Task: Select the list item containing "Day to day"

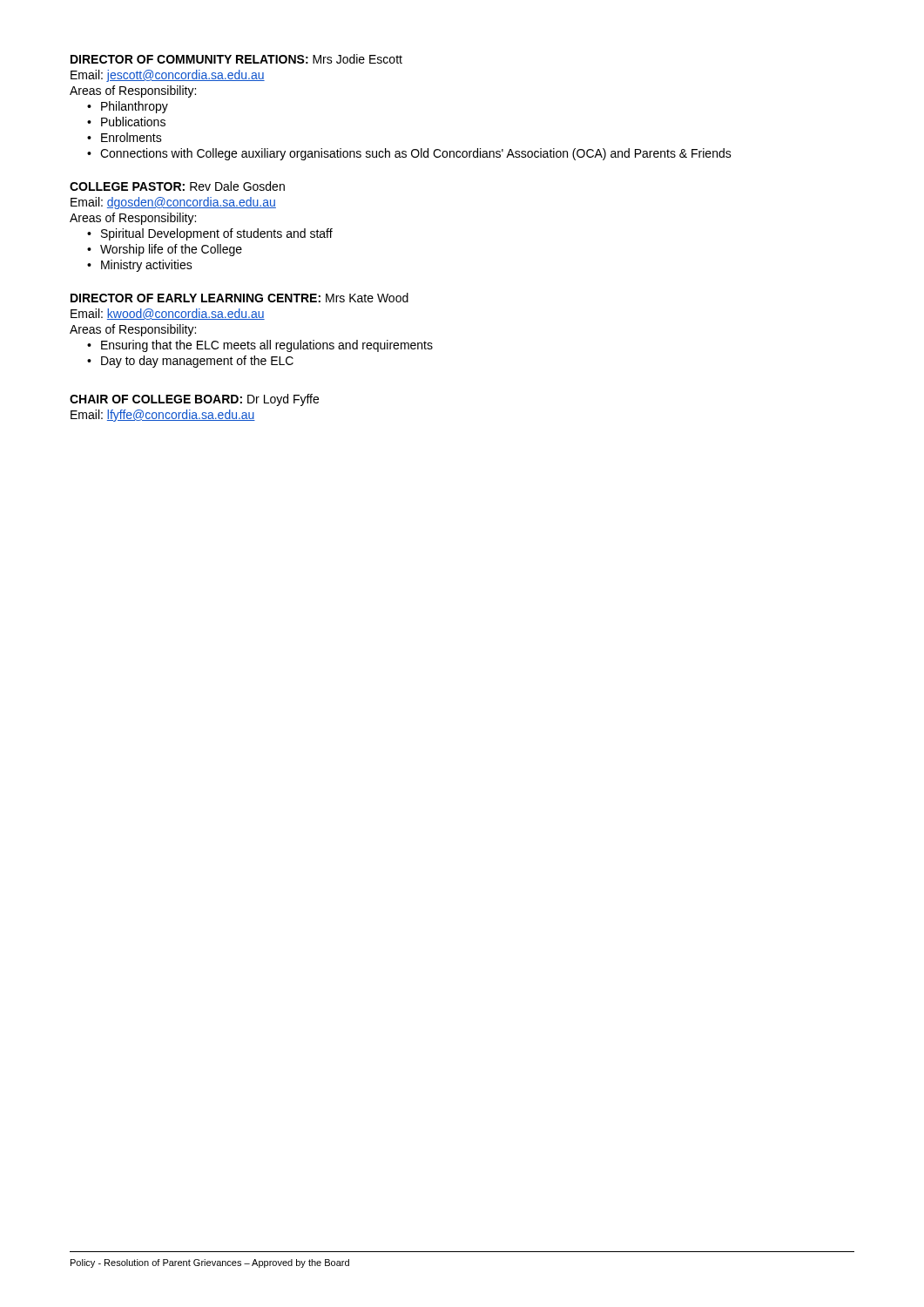Action: [x=197, y=361]
